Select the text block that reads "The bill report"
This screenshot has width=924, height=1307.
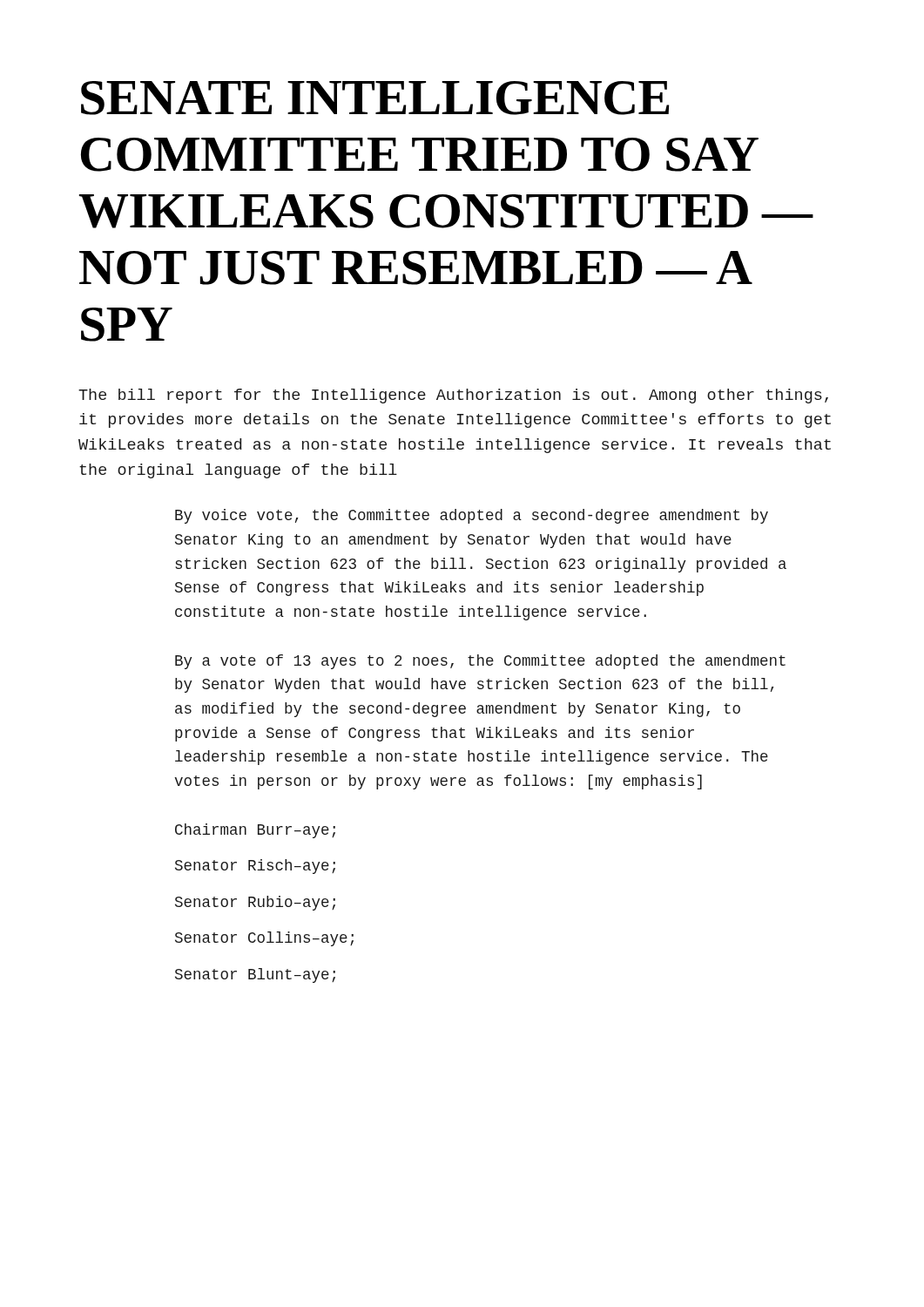click(x=455, y=433)
